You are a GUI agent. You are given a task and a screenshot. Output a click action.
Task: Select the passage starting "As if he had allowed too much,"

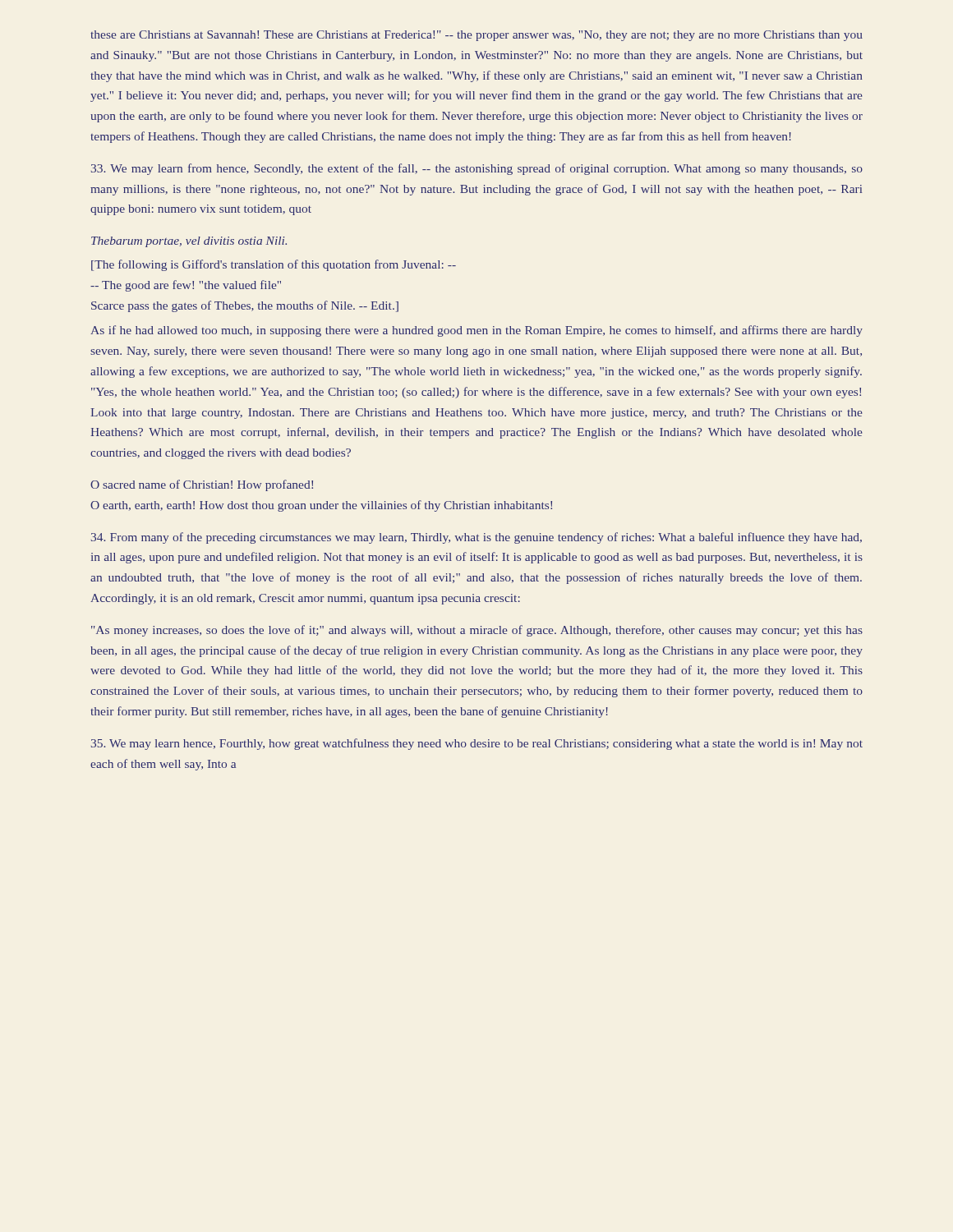click(476, 391)
